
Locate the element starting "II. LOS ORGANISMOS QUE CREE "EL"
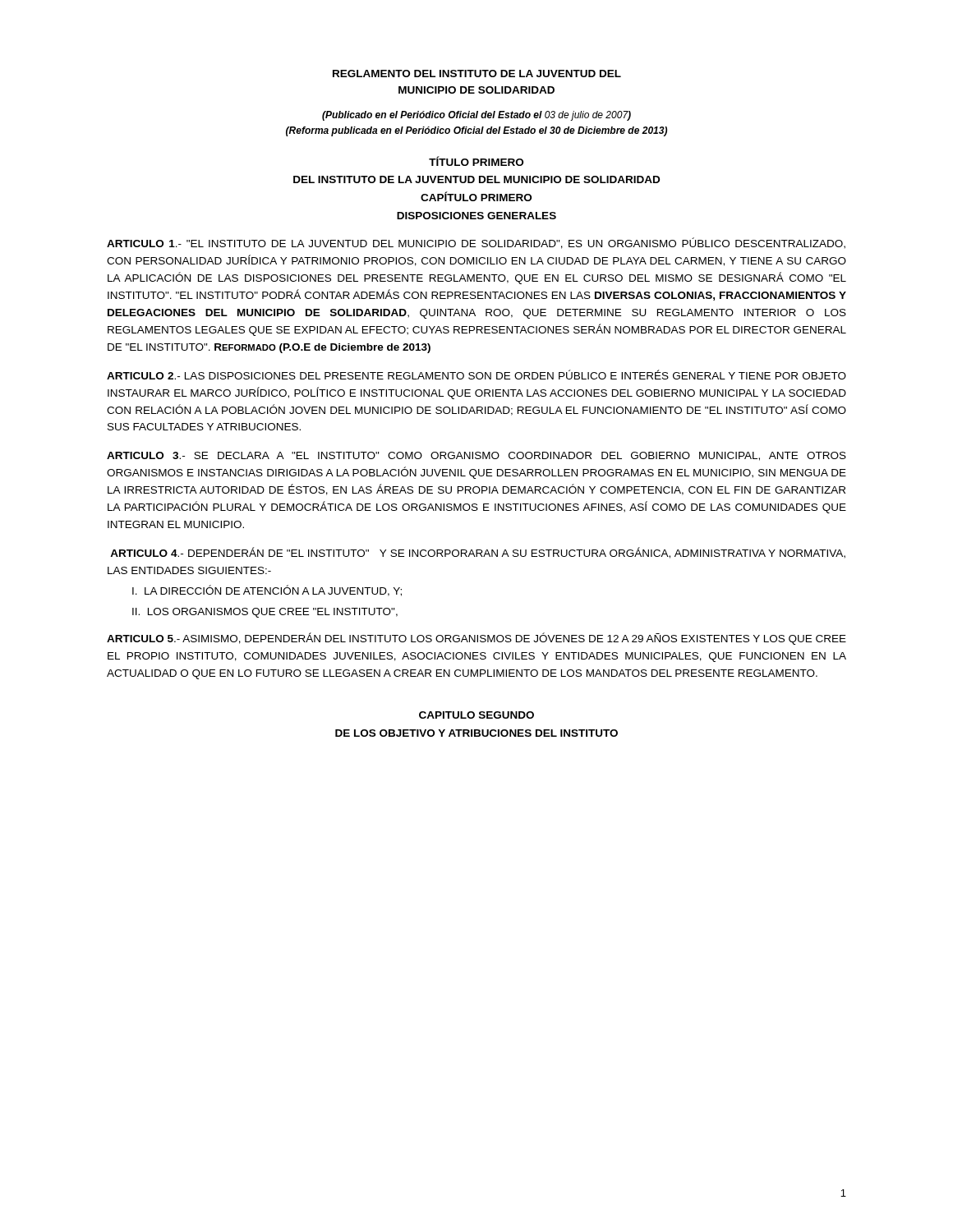(265, 611)
